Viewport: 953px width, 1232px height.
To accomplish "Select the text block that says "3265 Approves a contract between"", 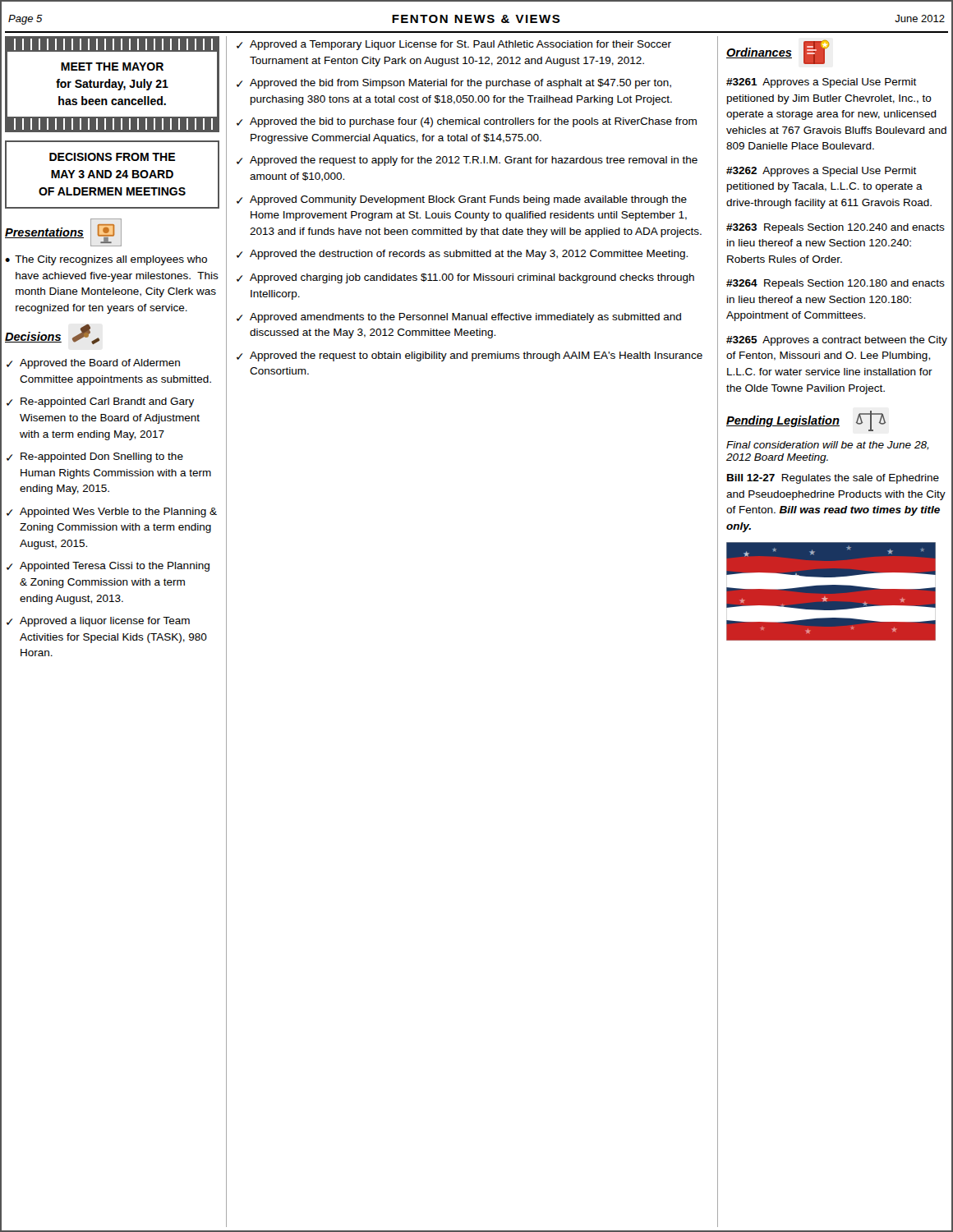I will pos(837,364).
